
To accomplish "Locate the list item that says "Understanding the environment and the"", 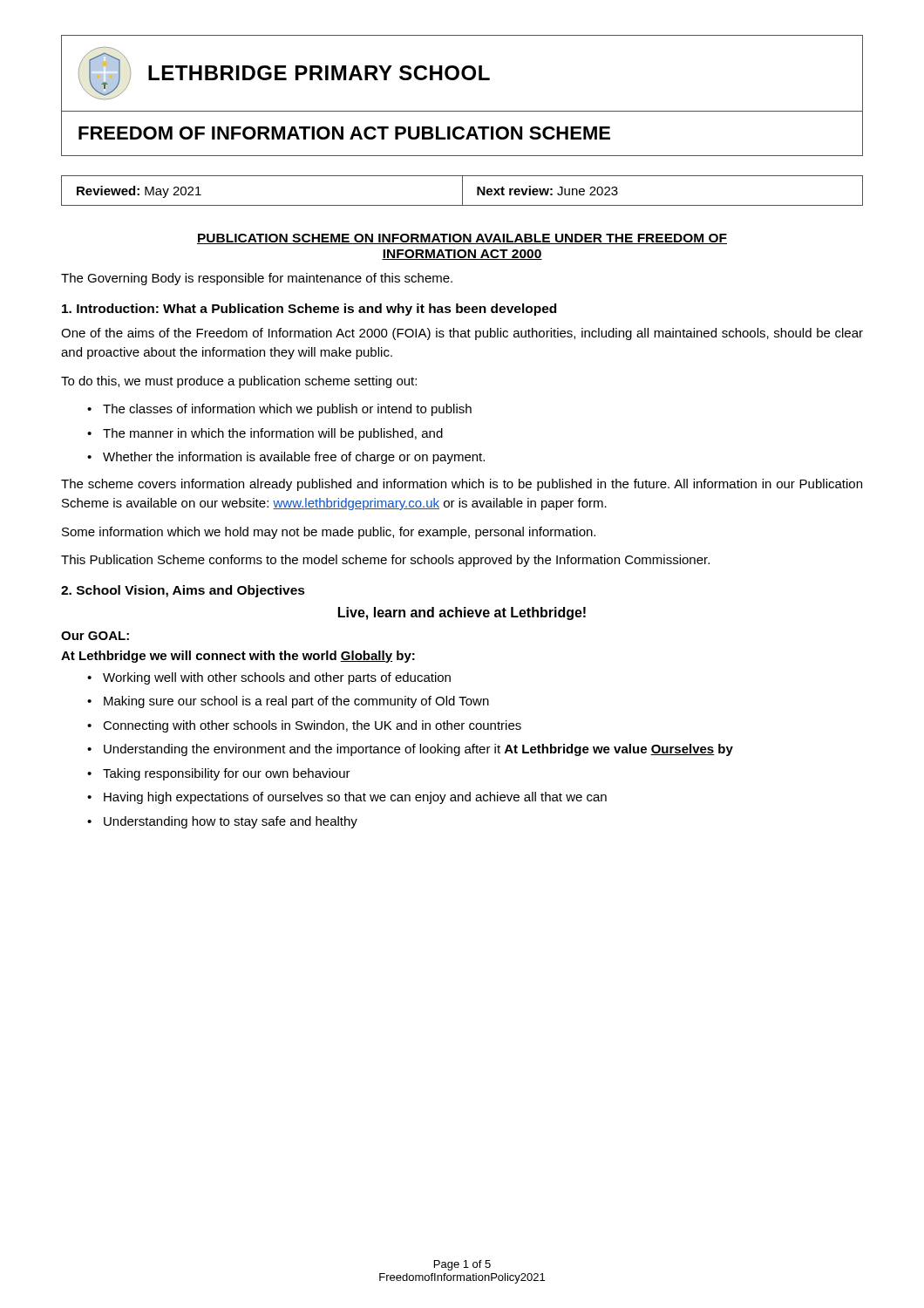I will pos(418,749).
